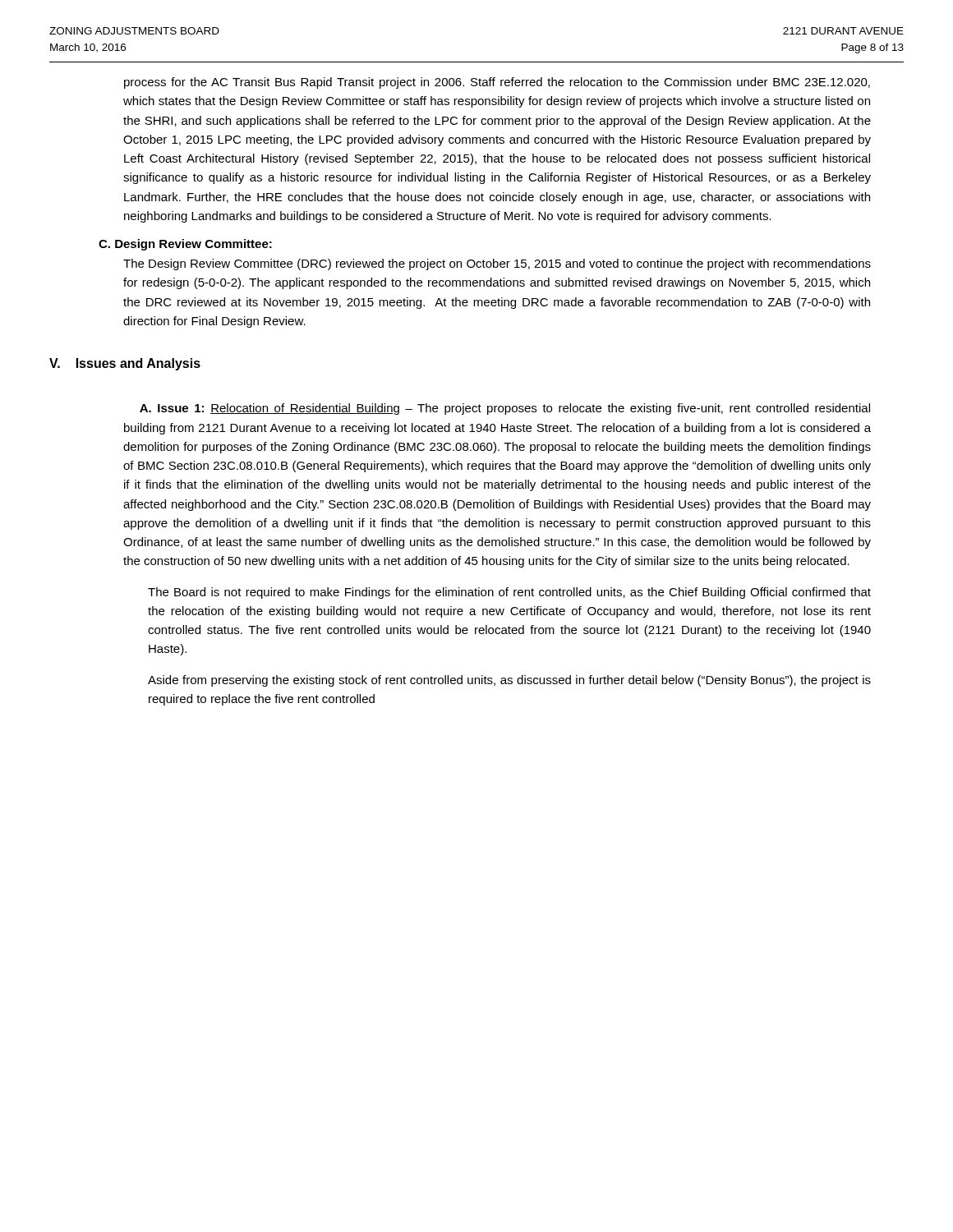The image size is (953, 1232).
Task: Click on the text block with the text "Aside from preserving the existing stock of rent"
Action: 509,689
